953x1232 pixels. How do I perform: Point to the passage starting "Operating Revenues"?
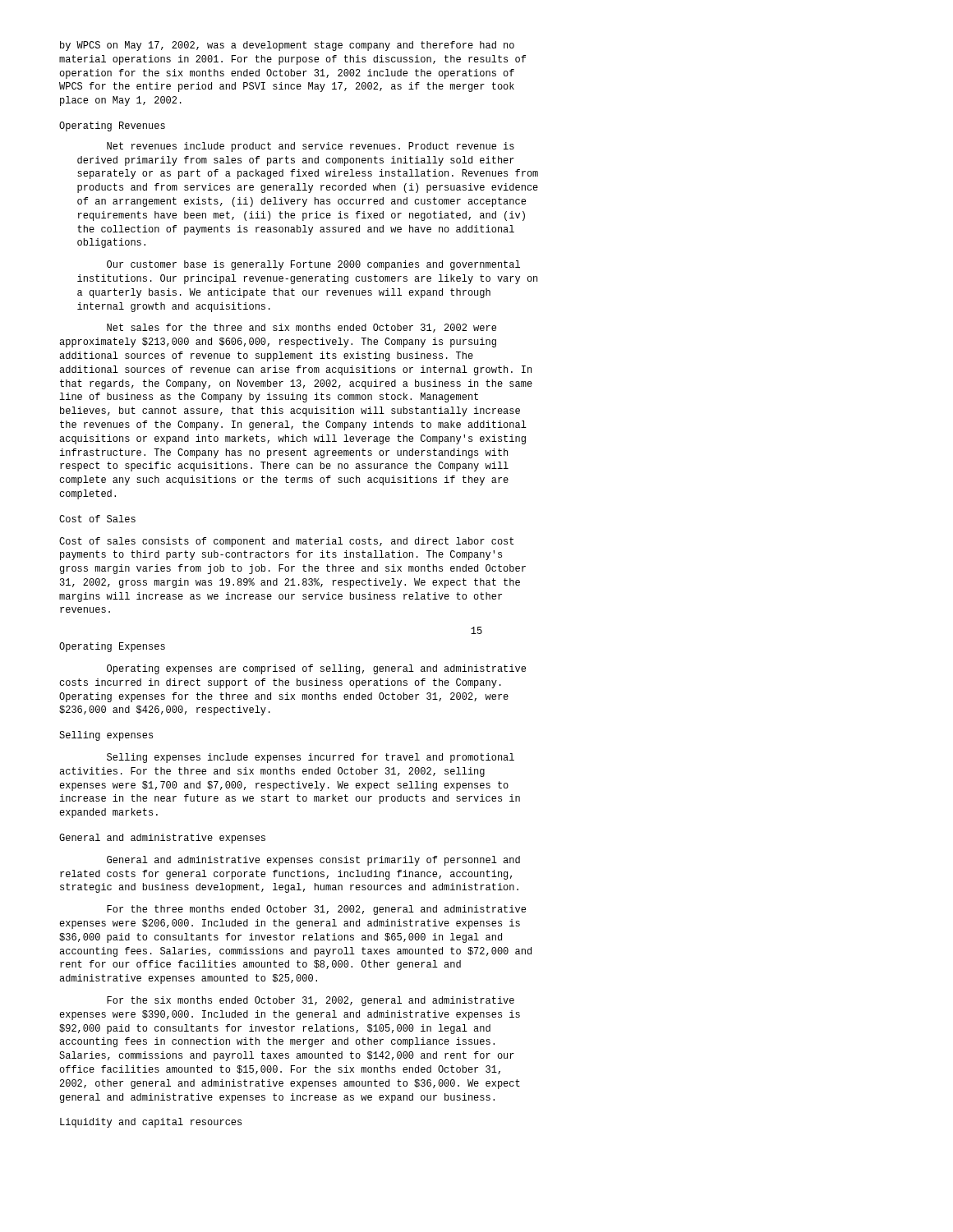(x=112, y=126)
